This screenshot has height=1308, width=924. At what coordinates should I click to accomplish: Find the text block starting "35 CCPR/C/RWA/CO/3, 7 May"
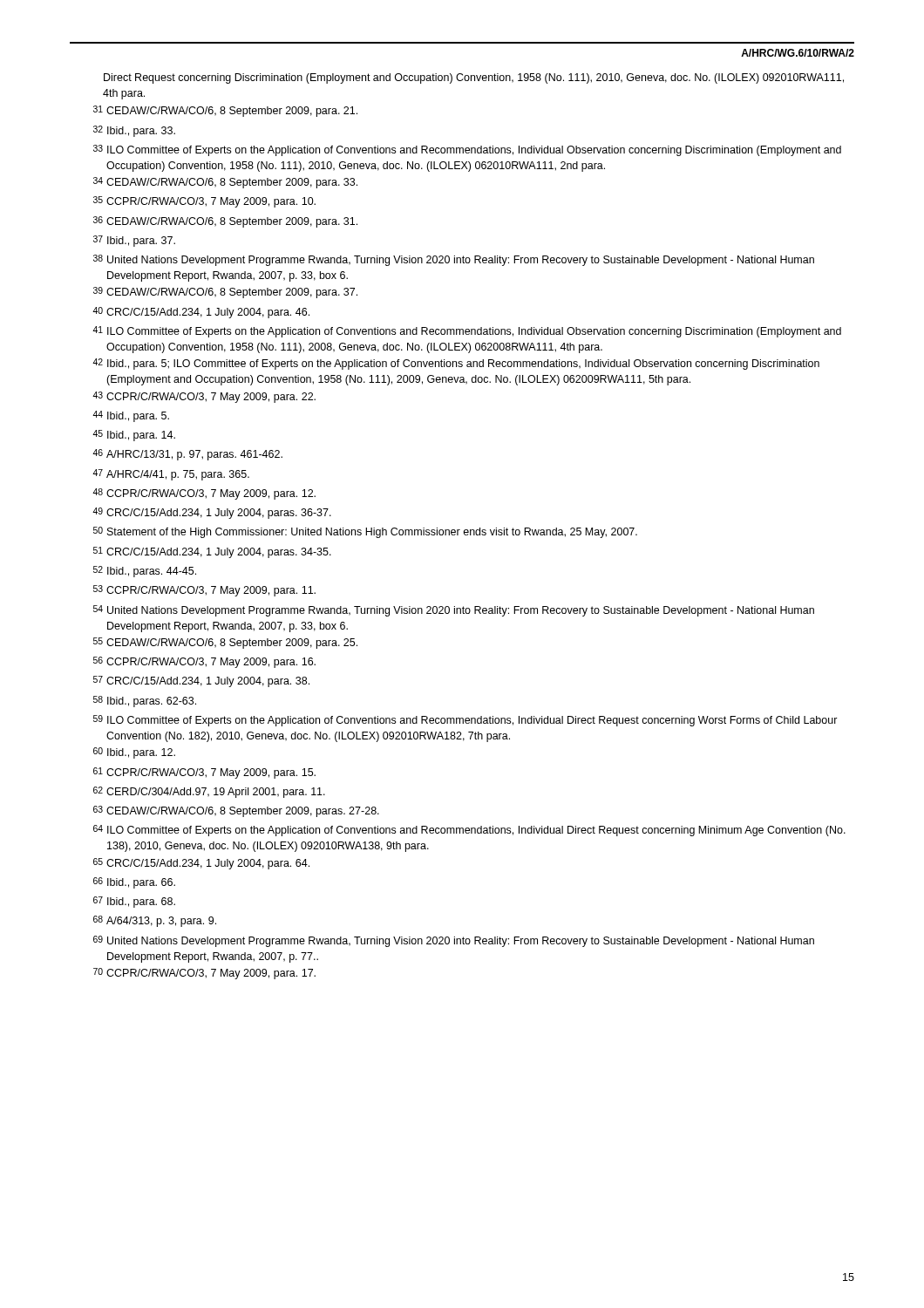coord(204,202)
